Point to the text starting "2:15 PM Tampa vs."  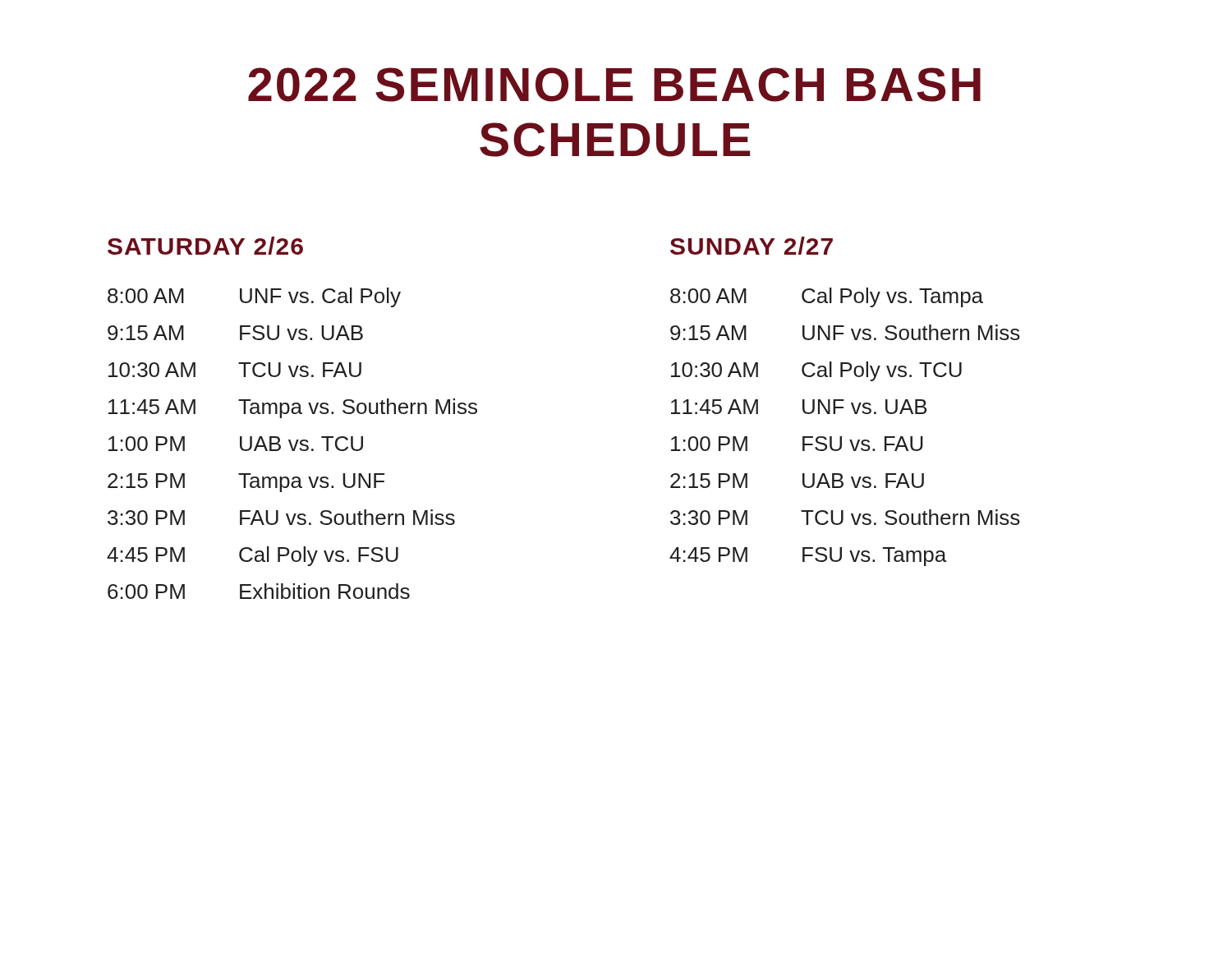click(246, 481)
